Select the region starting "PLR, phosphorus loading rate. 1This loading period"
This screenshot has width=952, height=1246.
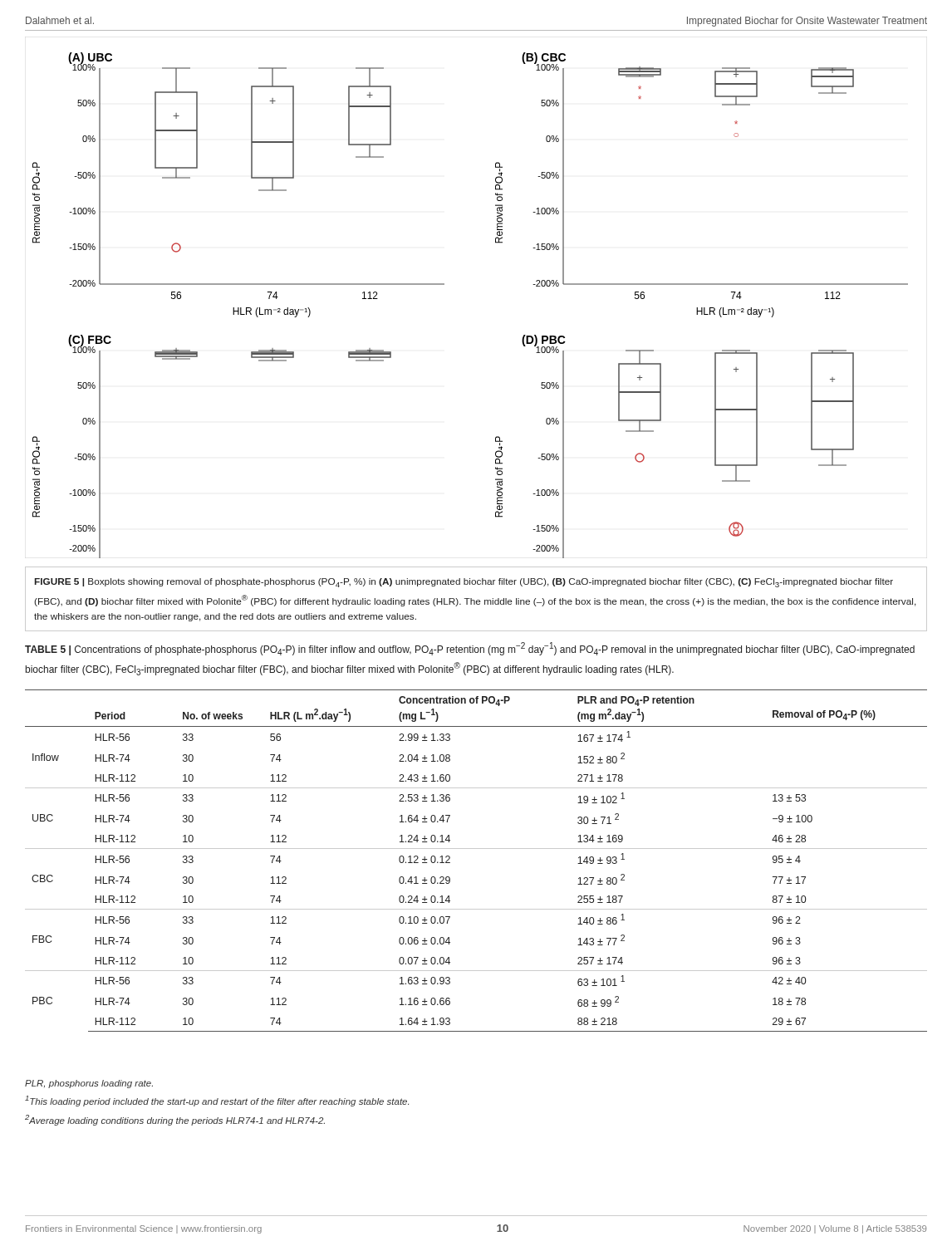(218, 1102)
